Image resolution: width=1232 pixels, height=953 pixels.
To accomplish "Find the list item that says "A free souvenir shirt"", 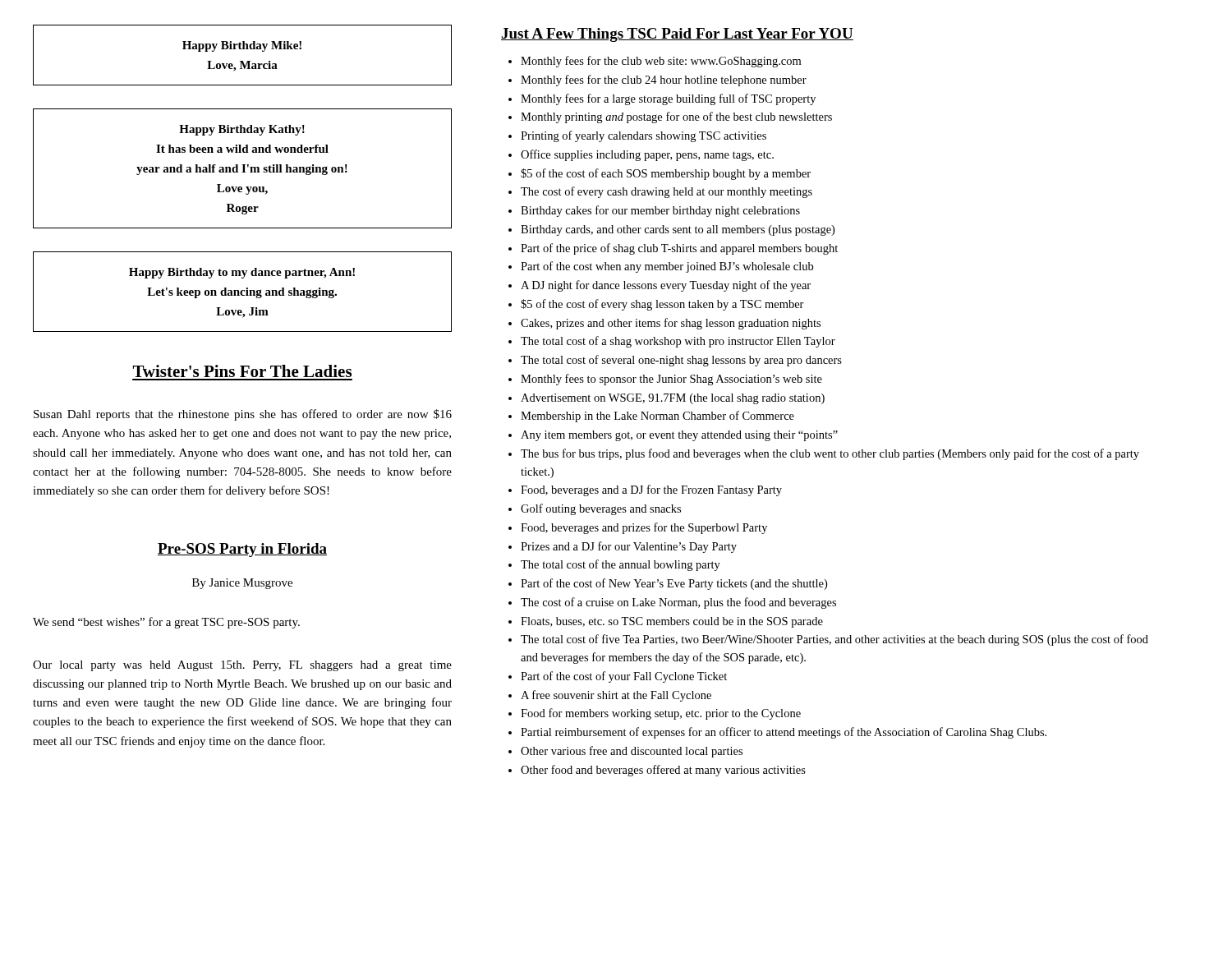I will pyautogui.click(x=616, y=696).
